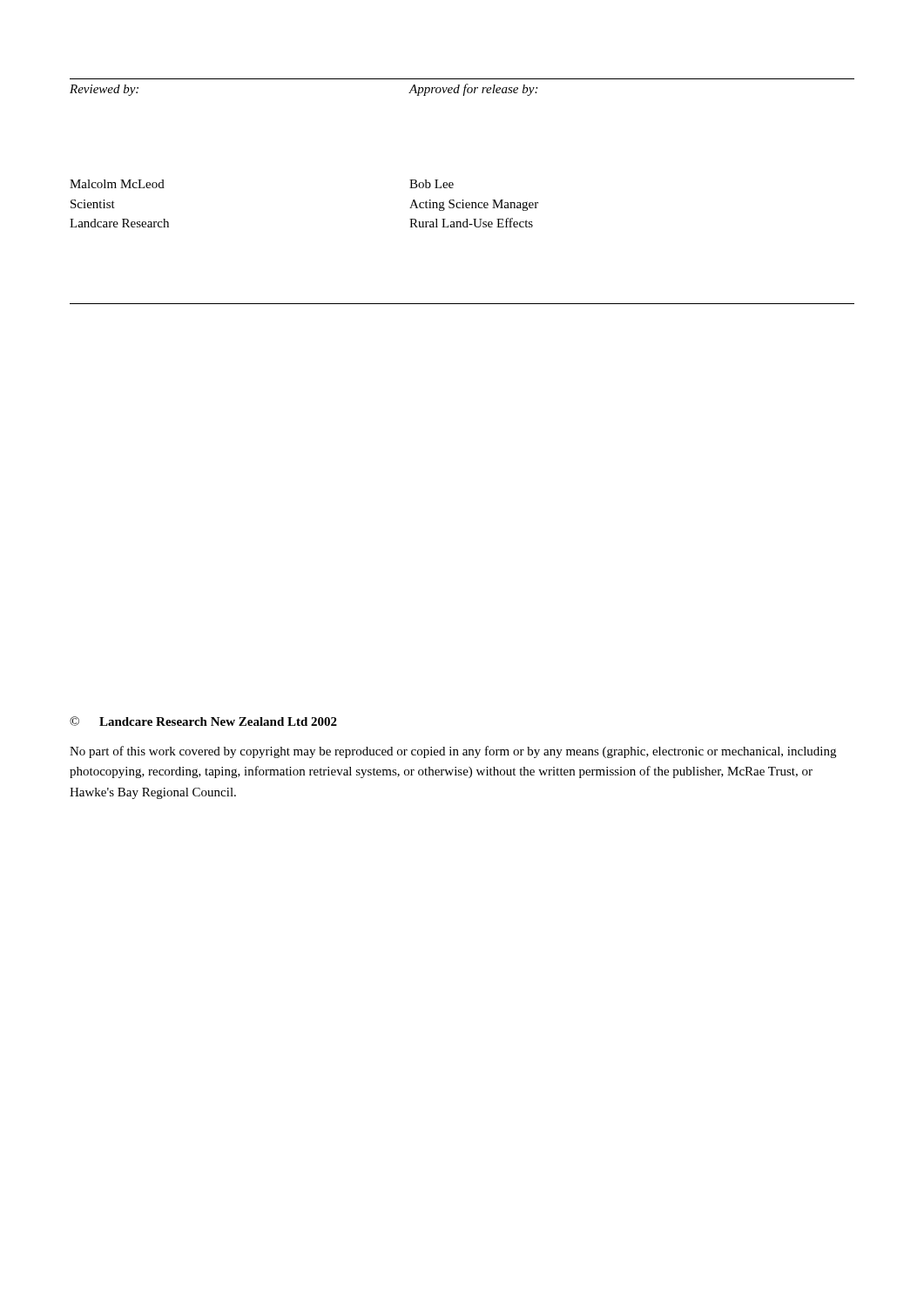Select the region starting "Approved for release"
Image resolution: width=924 pixels, height=1307 pixels.
[x=474, y=89]
